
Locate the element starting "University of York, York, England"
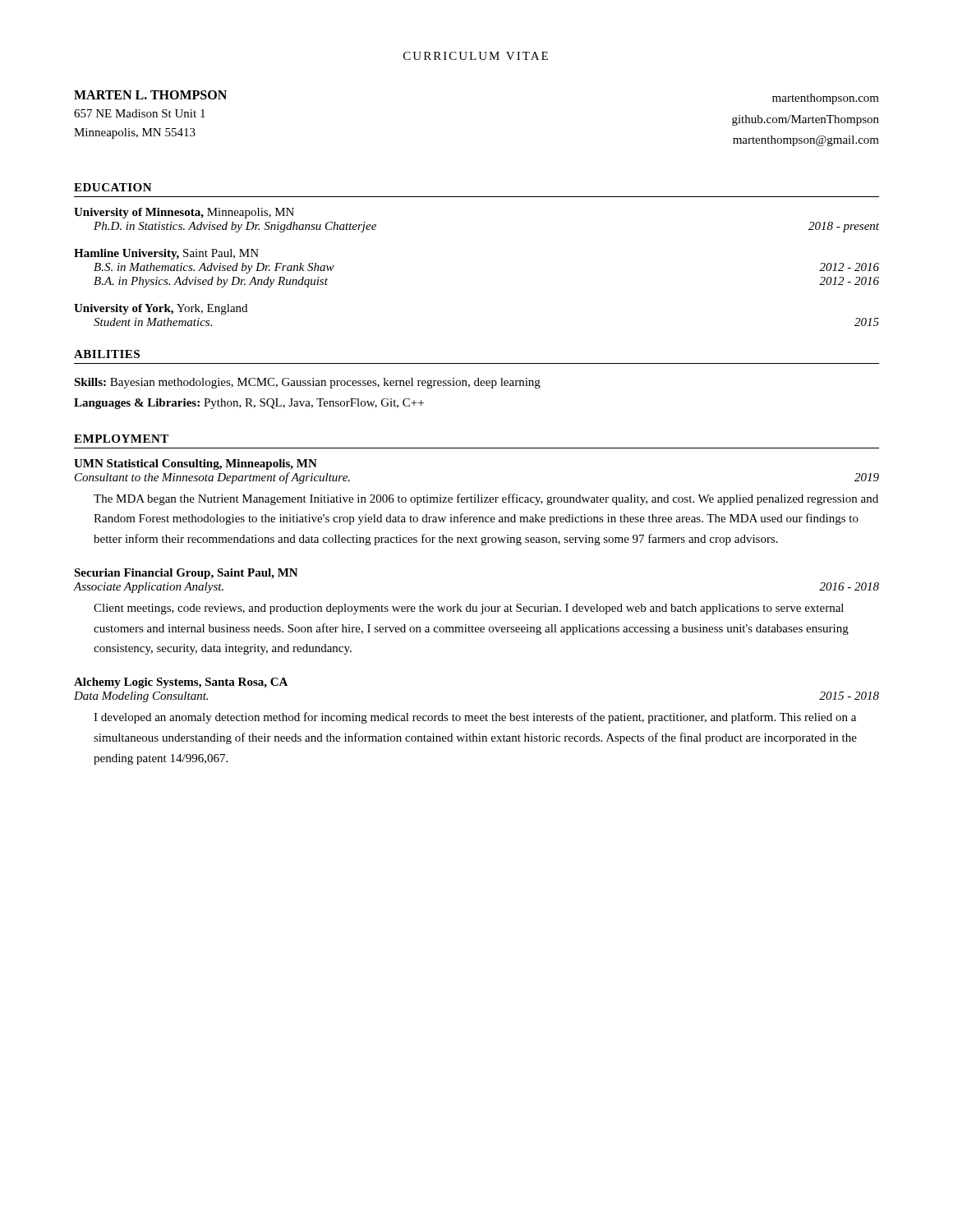coord(161,309)
